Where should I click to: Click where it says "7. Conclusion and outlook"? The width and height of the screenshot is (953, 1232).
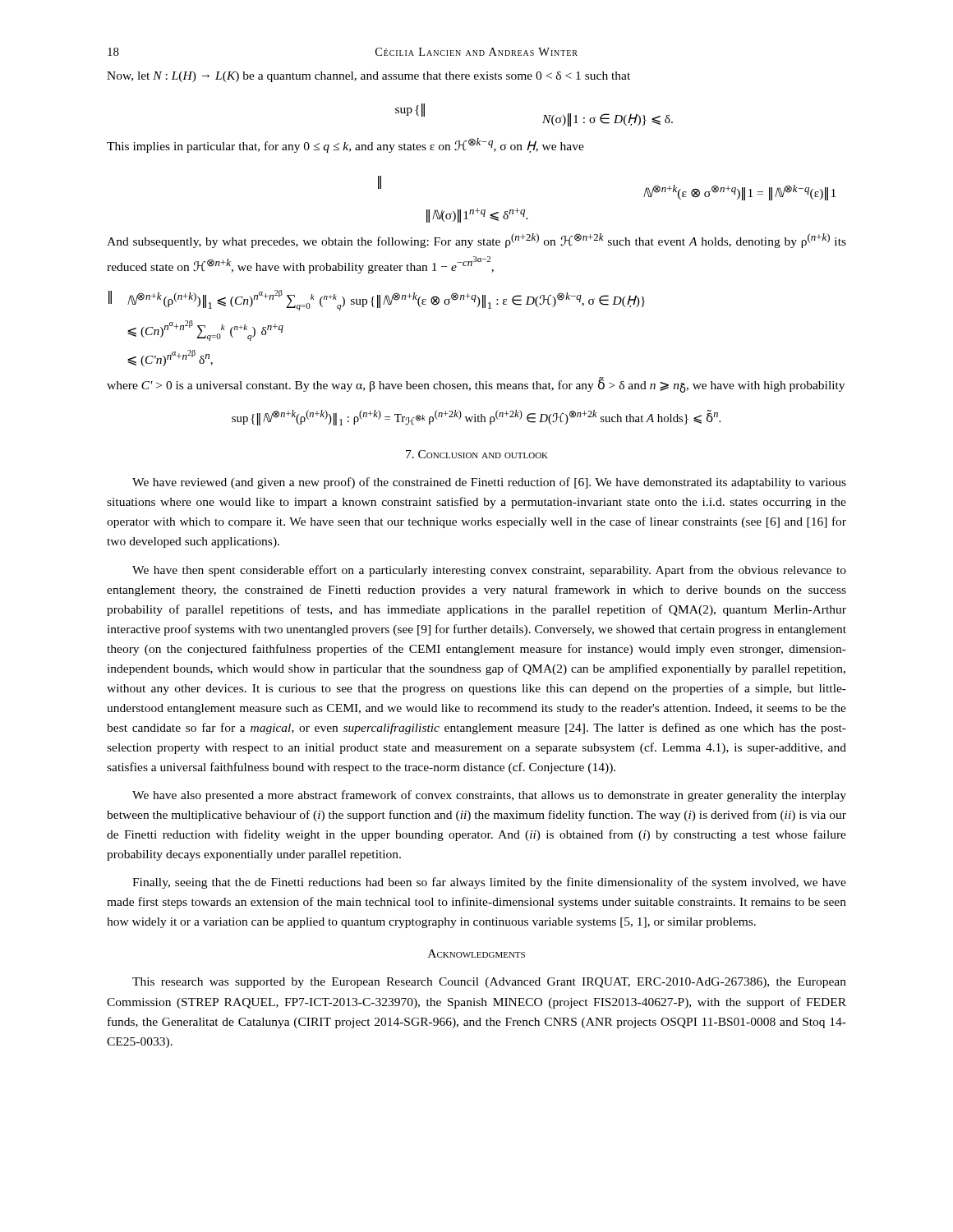[476, 453]
